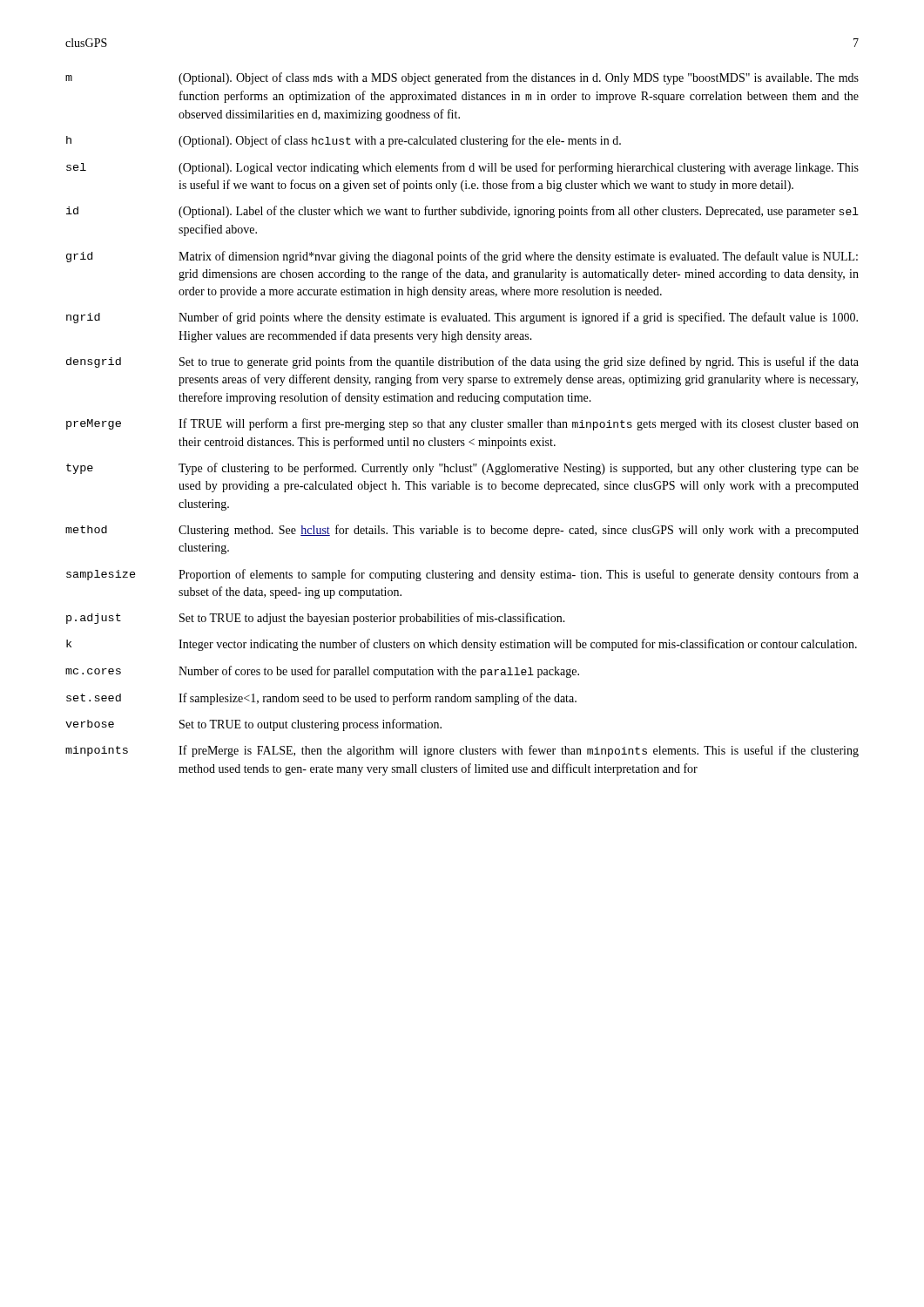Find the element starting "samplesize Proportion of elements"
The height and width of the screenshot is (1307, 924).
[x=462, y=584]
